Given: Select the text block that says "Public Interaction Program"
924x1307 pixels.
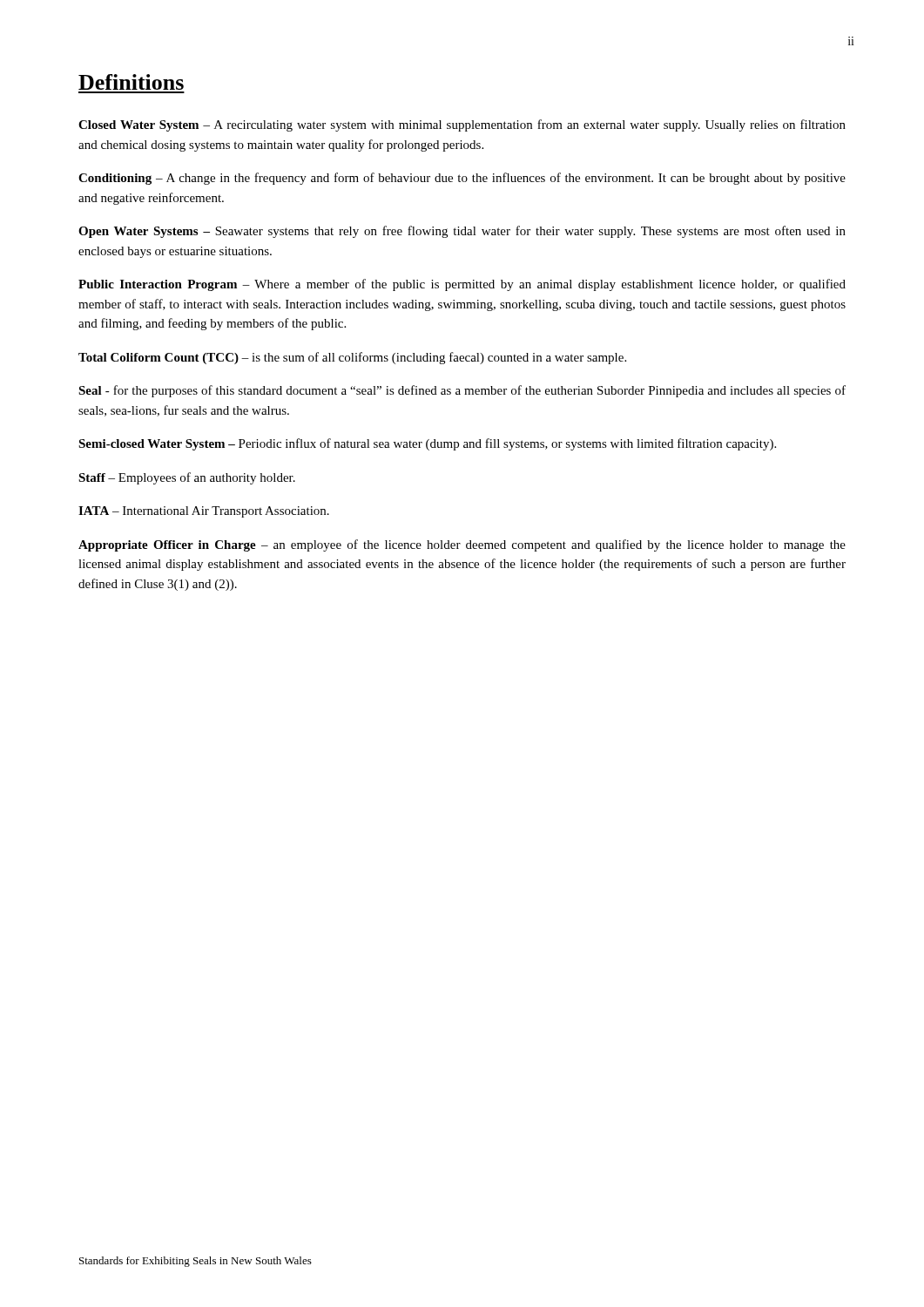Looking at the screenshot, I should coord(462,304).
